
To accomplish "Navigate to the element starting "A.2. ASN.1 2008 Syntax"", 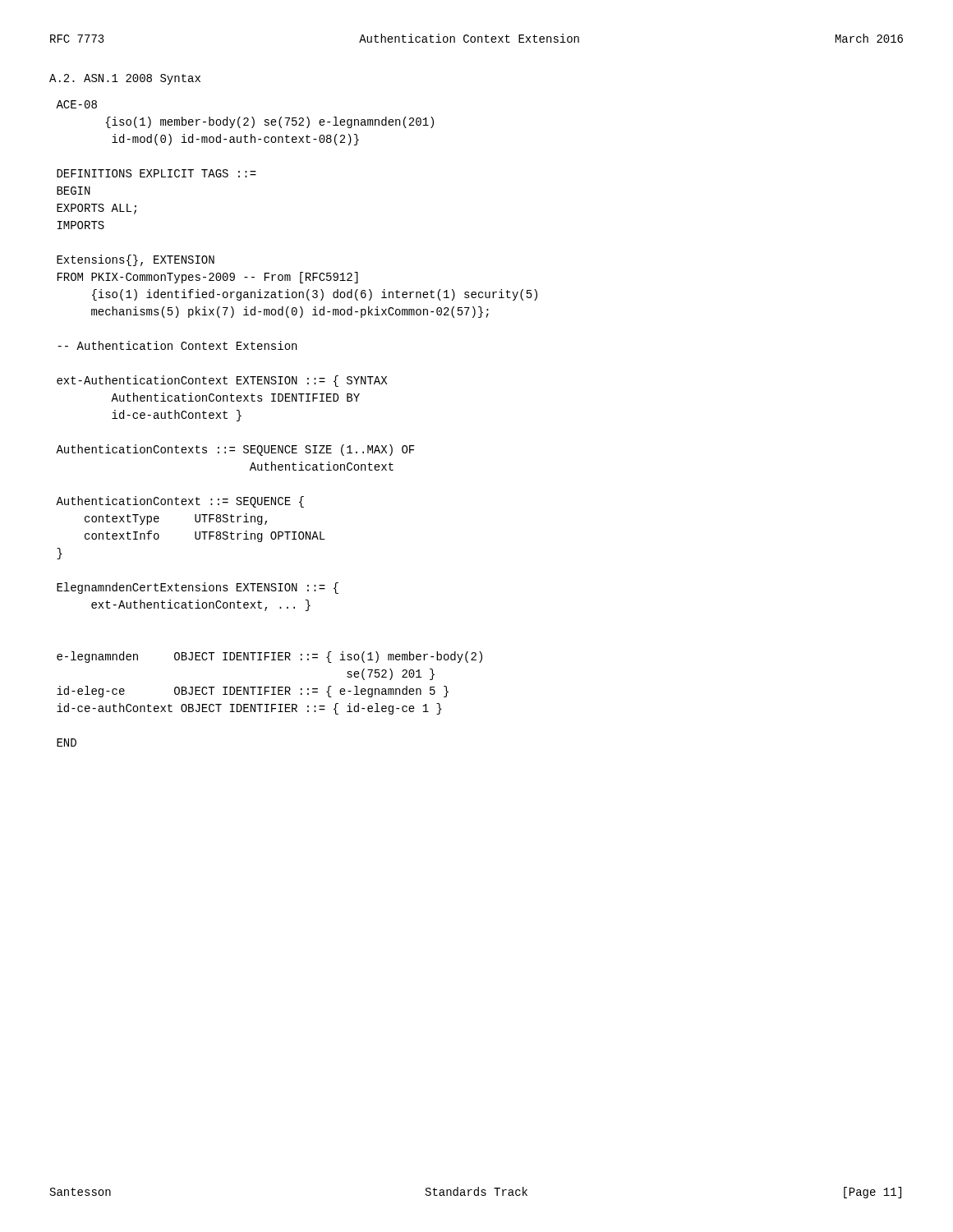I will 125,79.
